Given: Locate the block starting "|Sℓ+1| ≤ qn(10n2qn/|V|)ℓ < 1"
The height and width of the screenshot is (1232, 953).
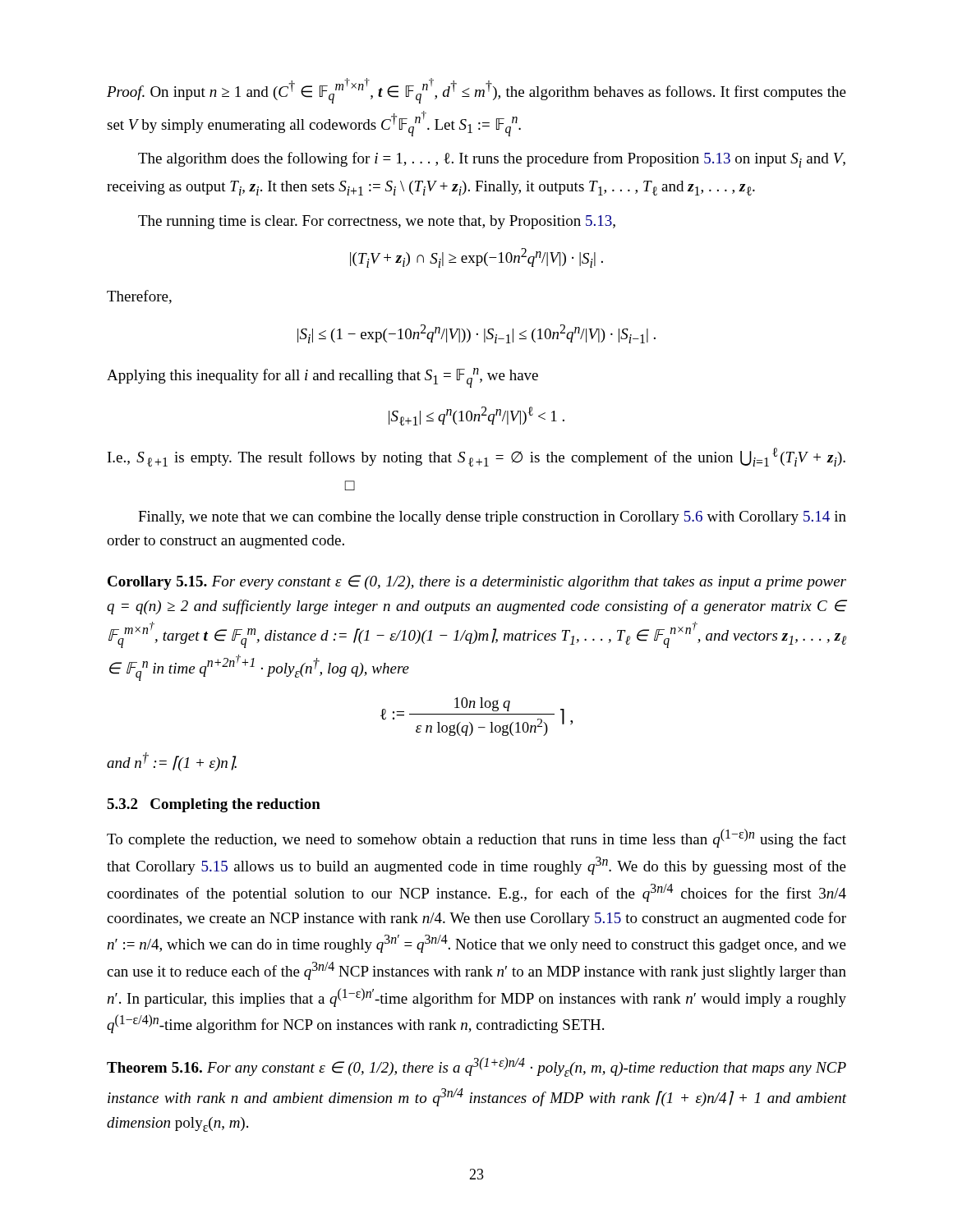Looking at the screenshot, I should [x=476, y=416].
